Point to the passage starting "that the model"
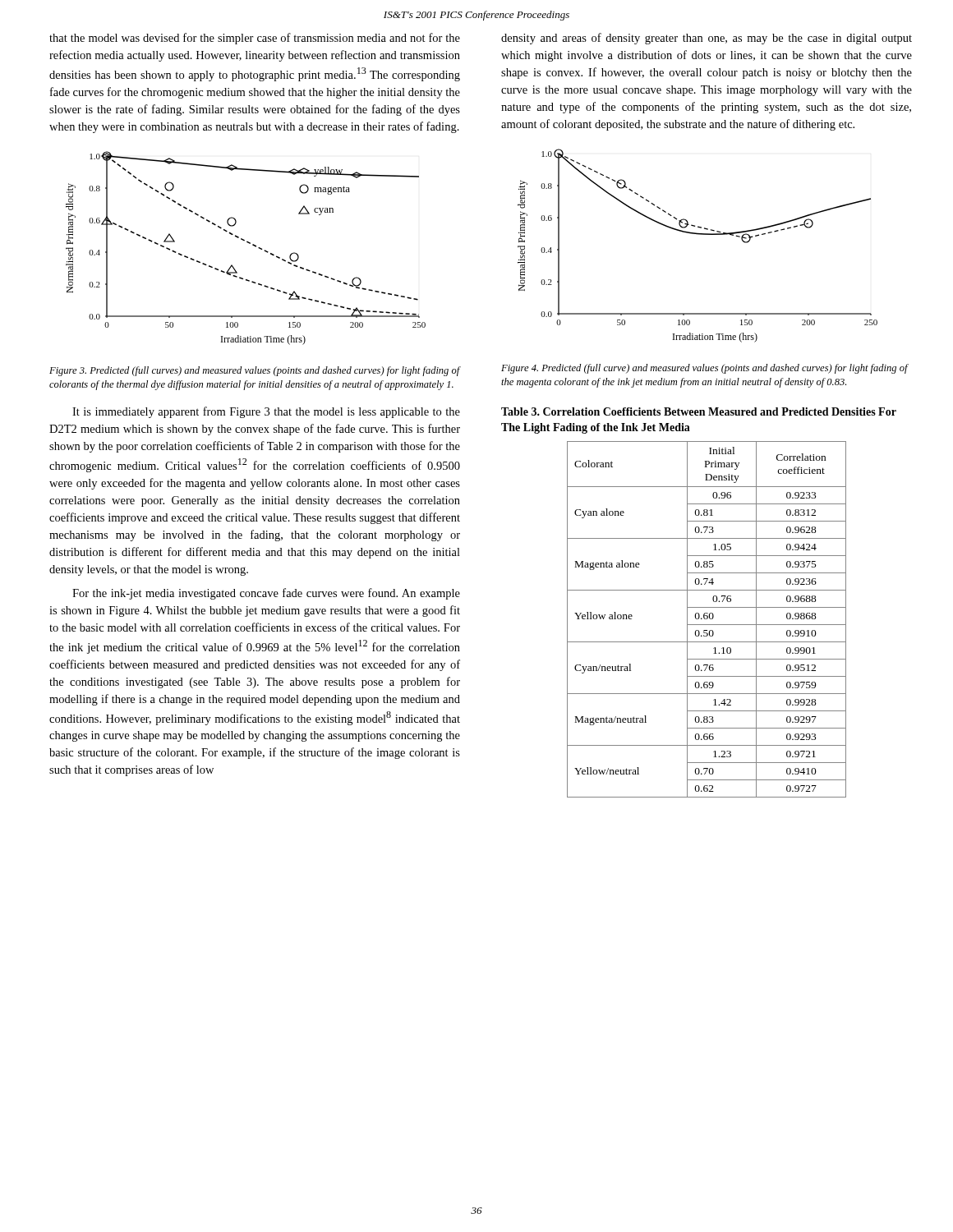The image size is (953, 1232). click(x=255, y=82)
